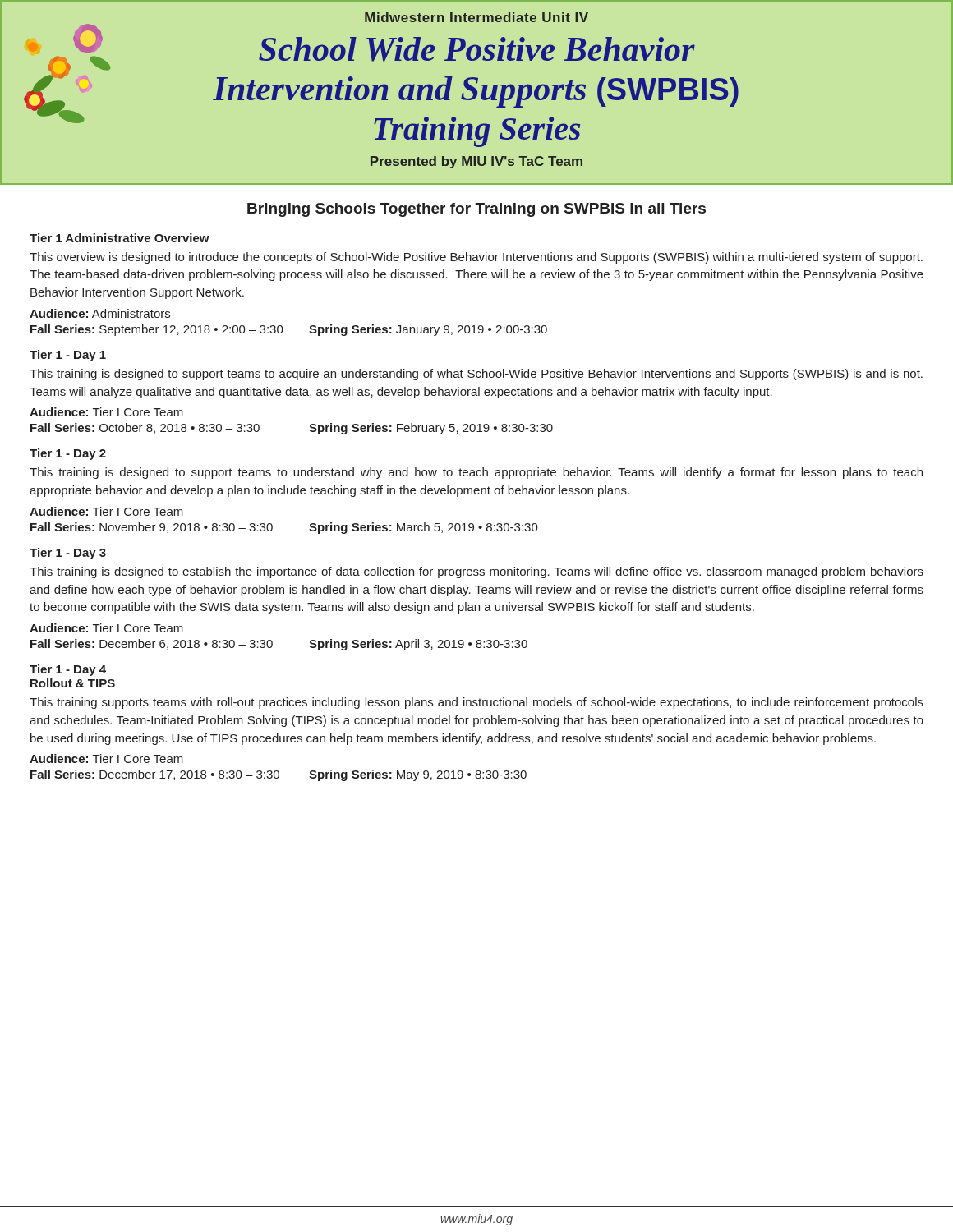
Task: Select the region starting "Fall Series: October 8, 2018 • 8:30"
Action: [x=140, y=428]
